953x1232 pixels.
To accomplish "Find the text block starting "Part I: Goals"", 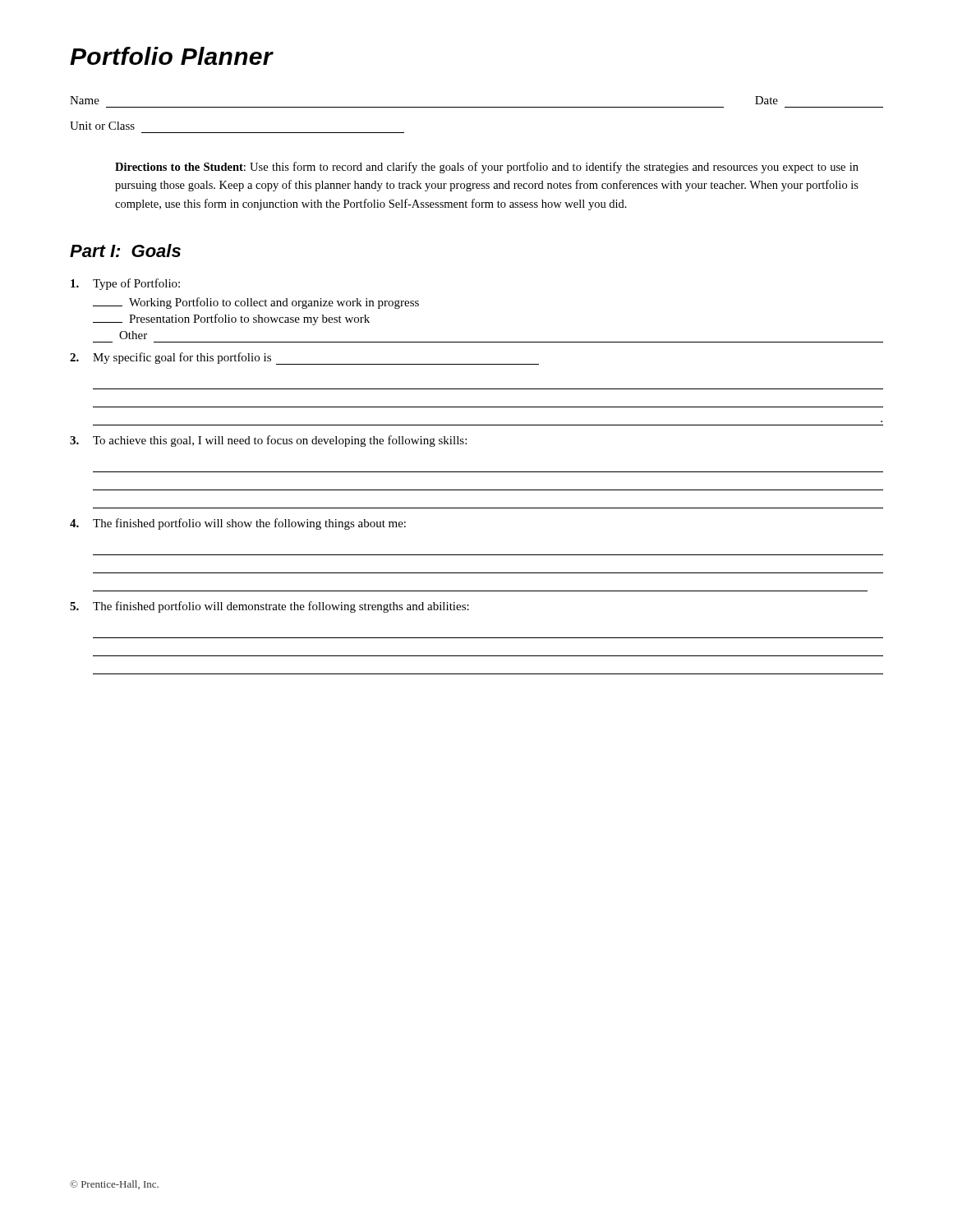I will 126,252.
